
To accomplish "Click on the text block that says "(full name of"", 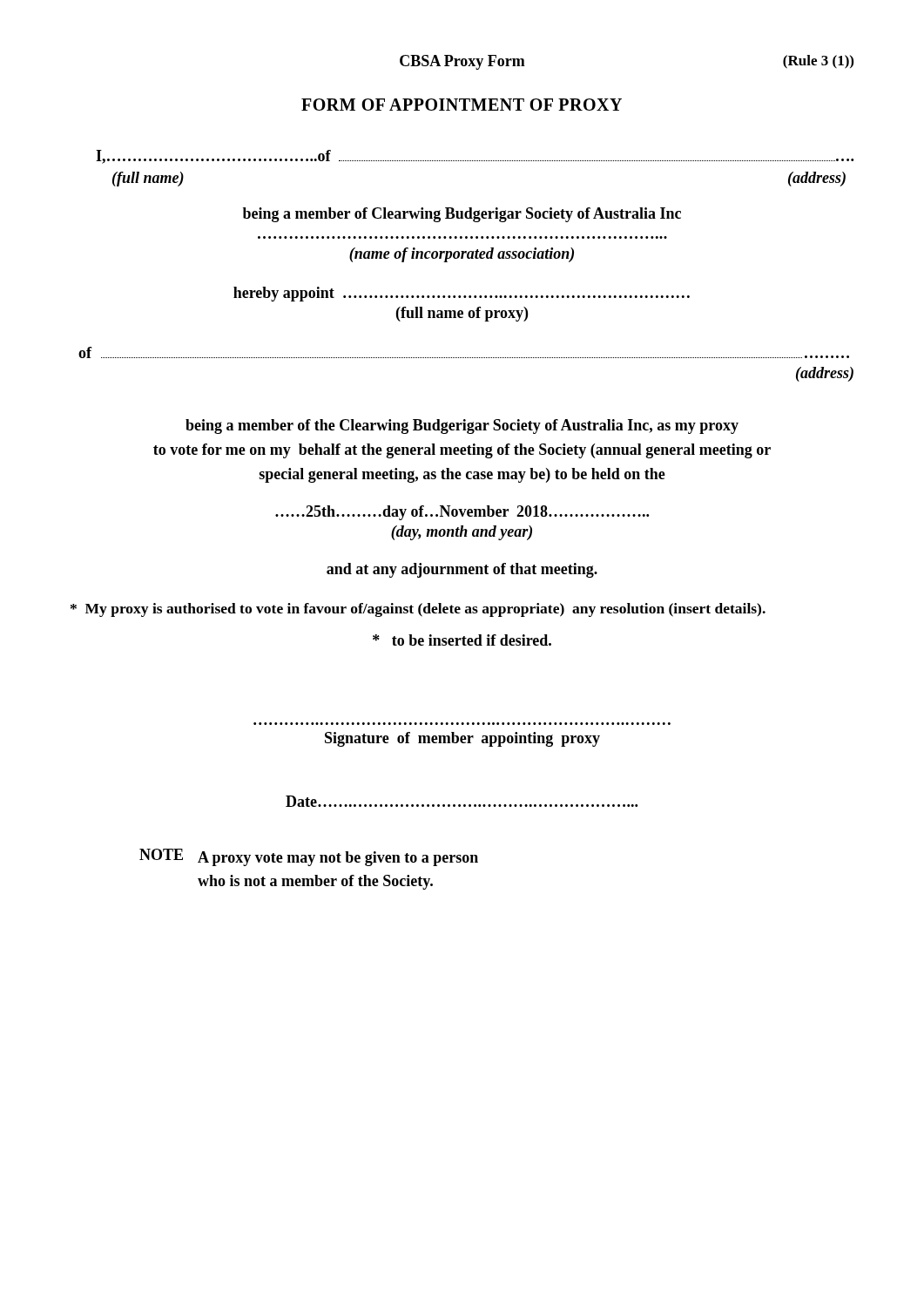I will click(462, 313).
